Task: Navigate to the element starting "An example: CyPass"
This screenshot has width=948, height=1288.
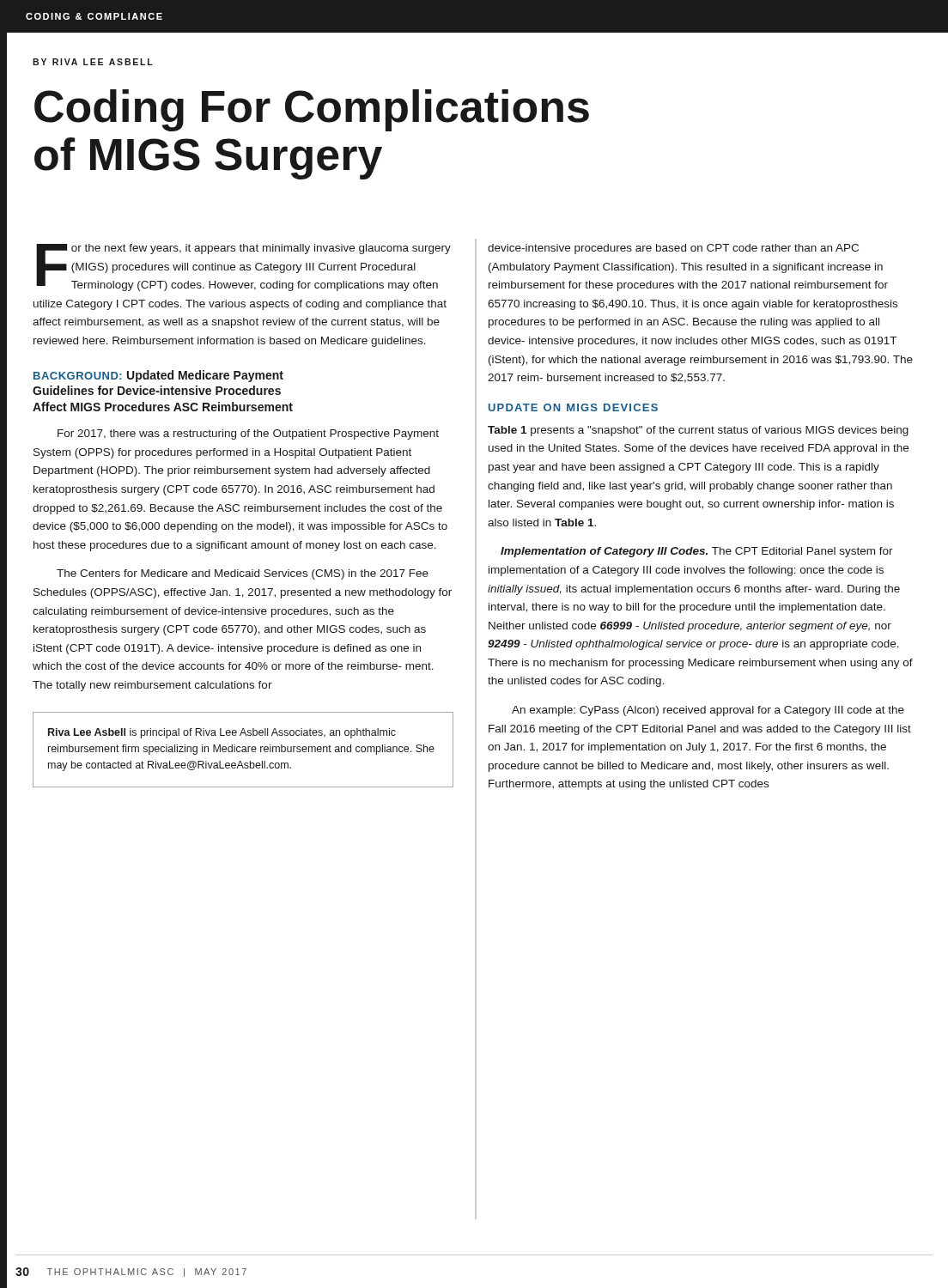Action: coord(699,747)
